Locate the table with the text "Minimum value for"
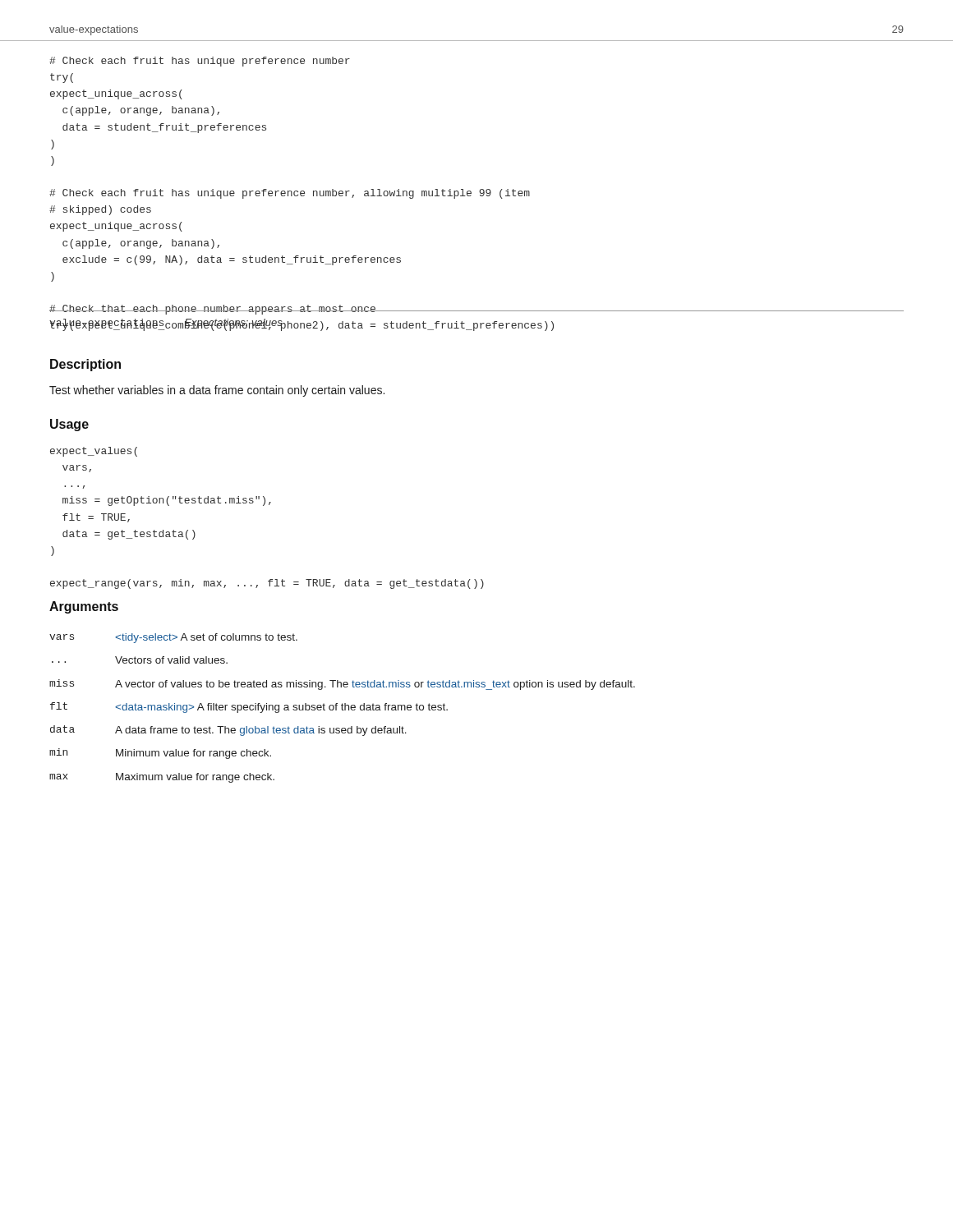This screenshot has width=953, height=1232. [x=476, y=707]
